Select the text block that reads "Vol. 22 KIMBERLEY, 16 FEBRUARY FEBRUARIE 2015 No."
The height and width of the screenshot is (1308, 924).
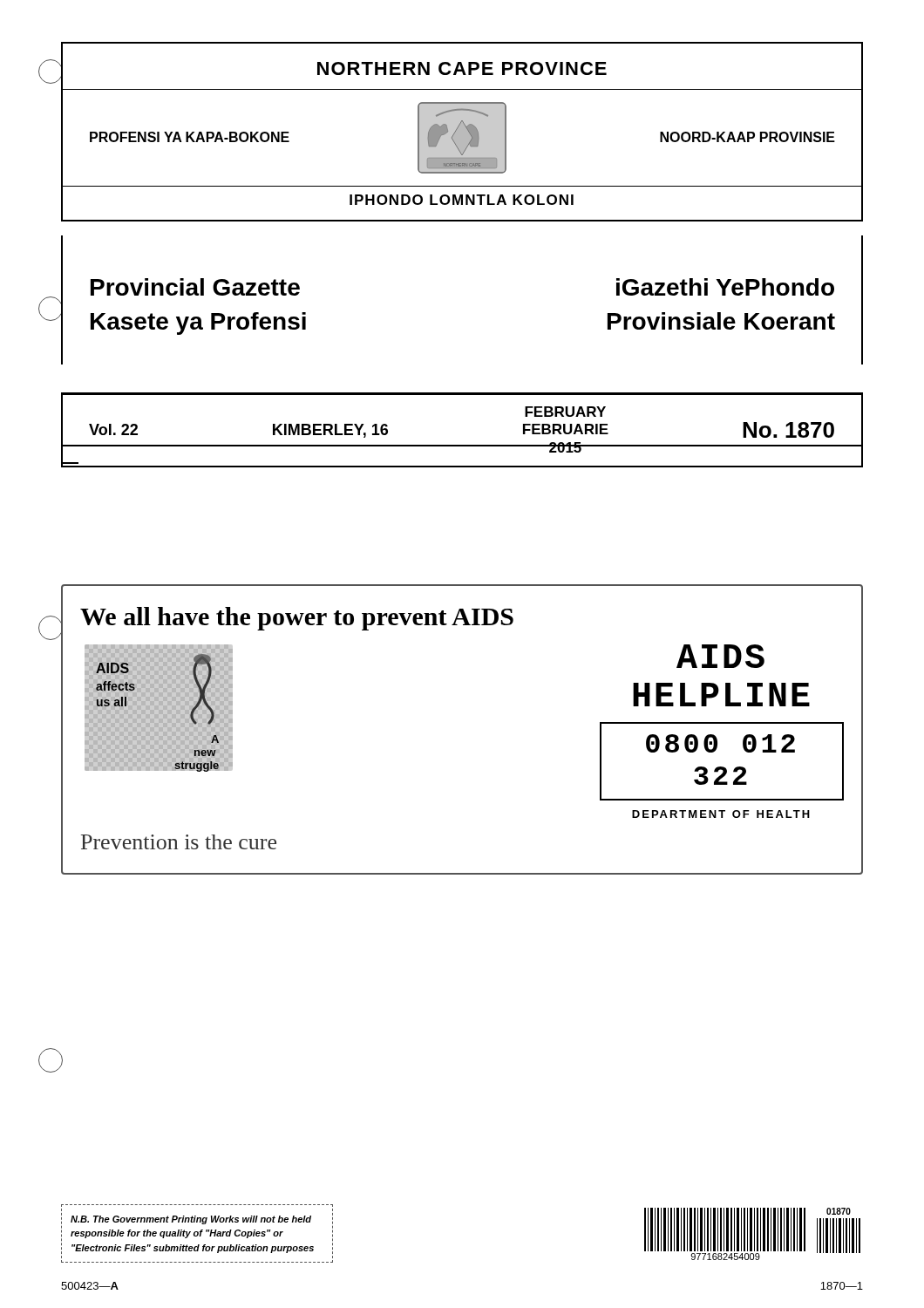point(565,412)
